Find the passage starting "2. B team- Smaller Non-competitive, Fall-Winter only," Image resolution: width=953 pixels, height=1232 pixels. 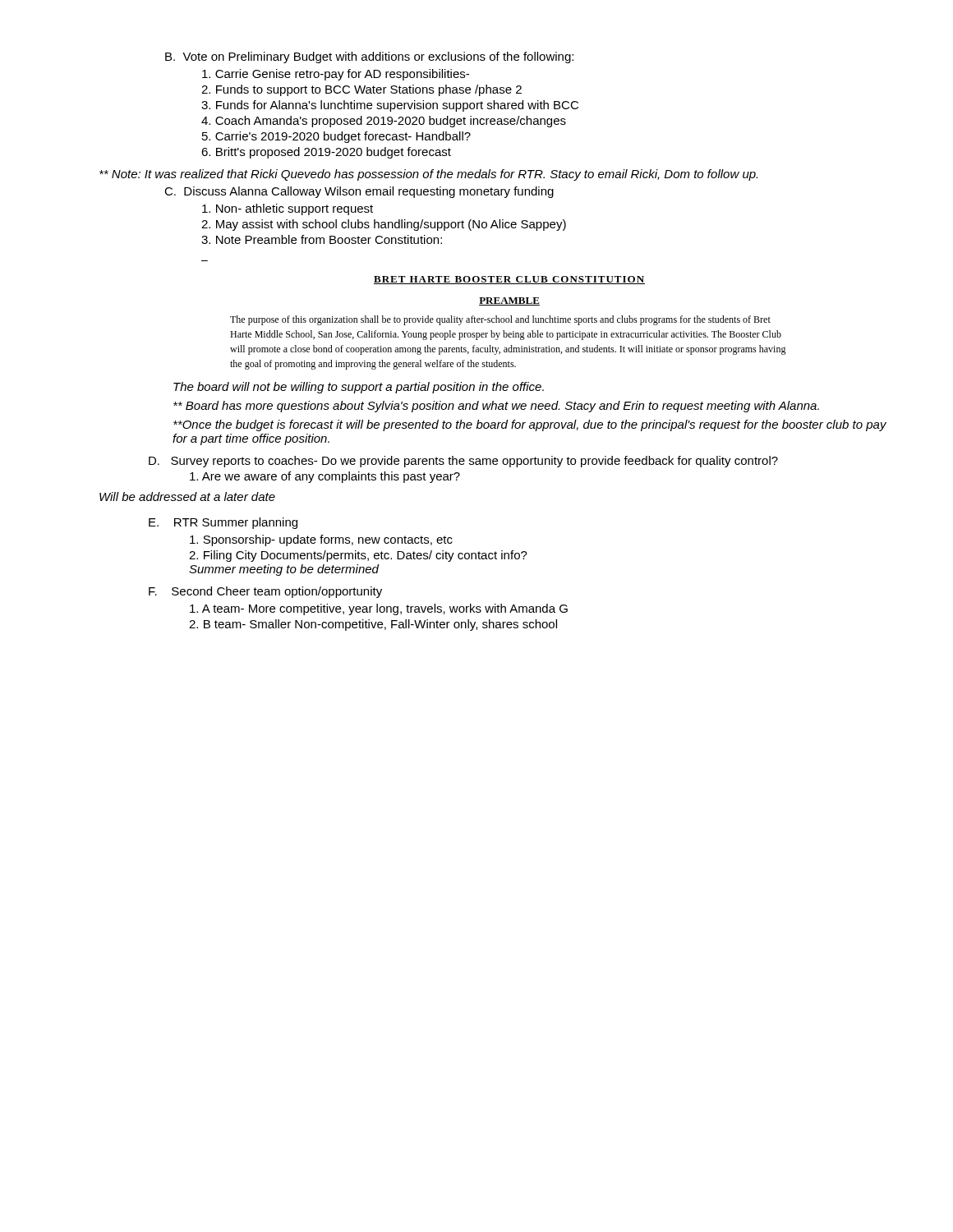click(373, 624)
